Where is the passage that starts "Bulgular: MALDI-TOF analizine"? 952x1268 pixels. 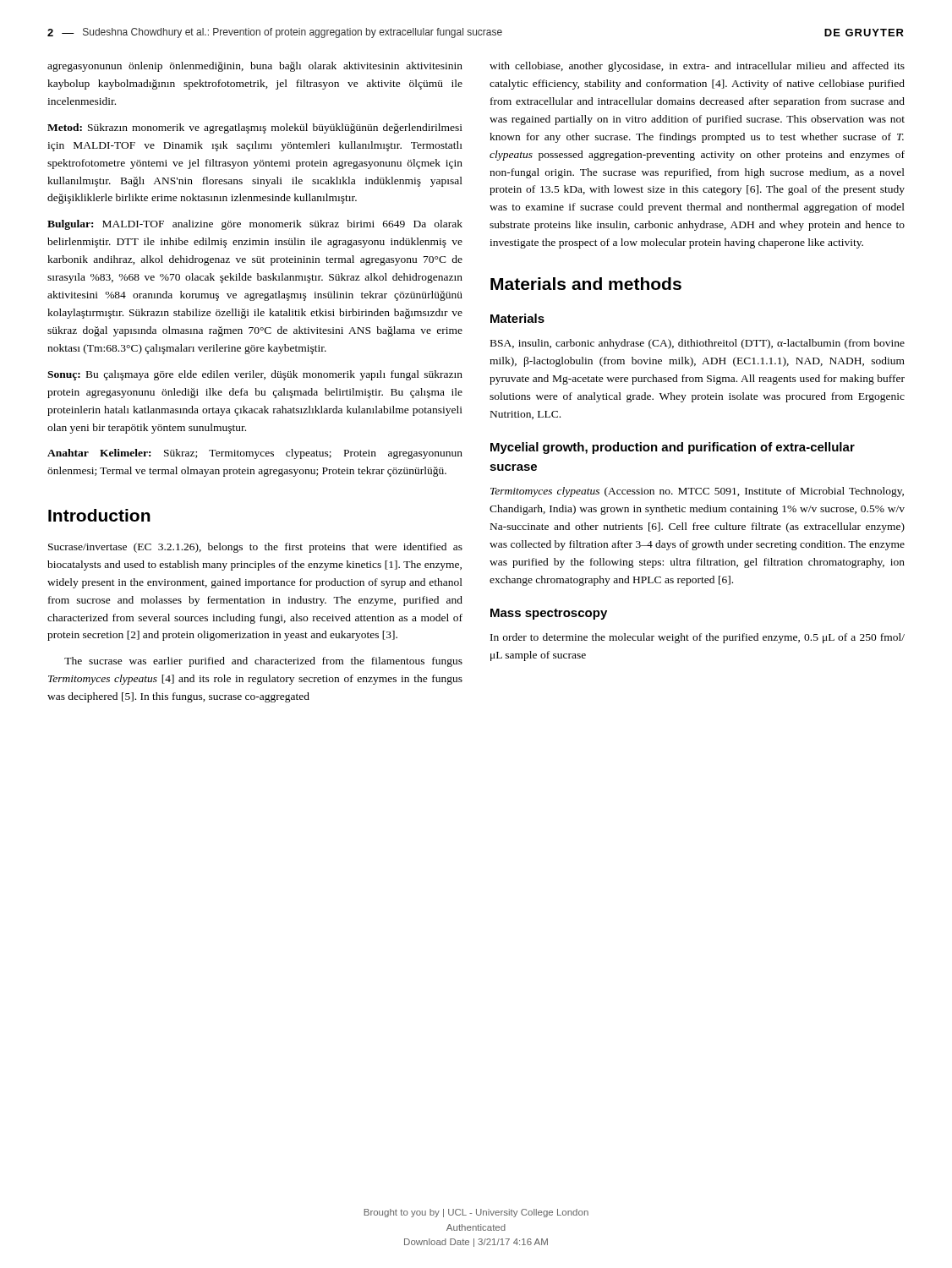pyautogui.click(x=255, y=287)
